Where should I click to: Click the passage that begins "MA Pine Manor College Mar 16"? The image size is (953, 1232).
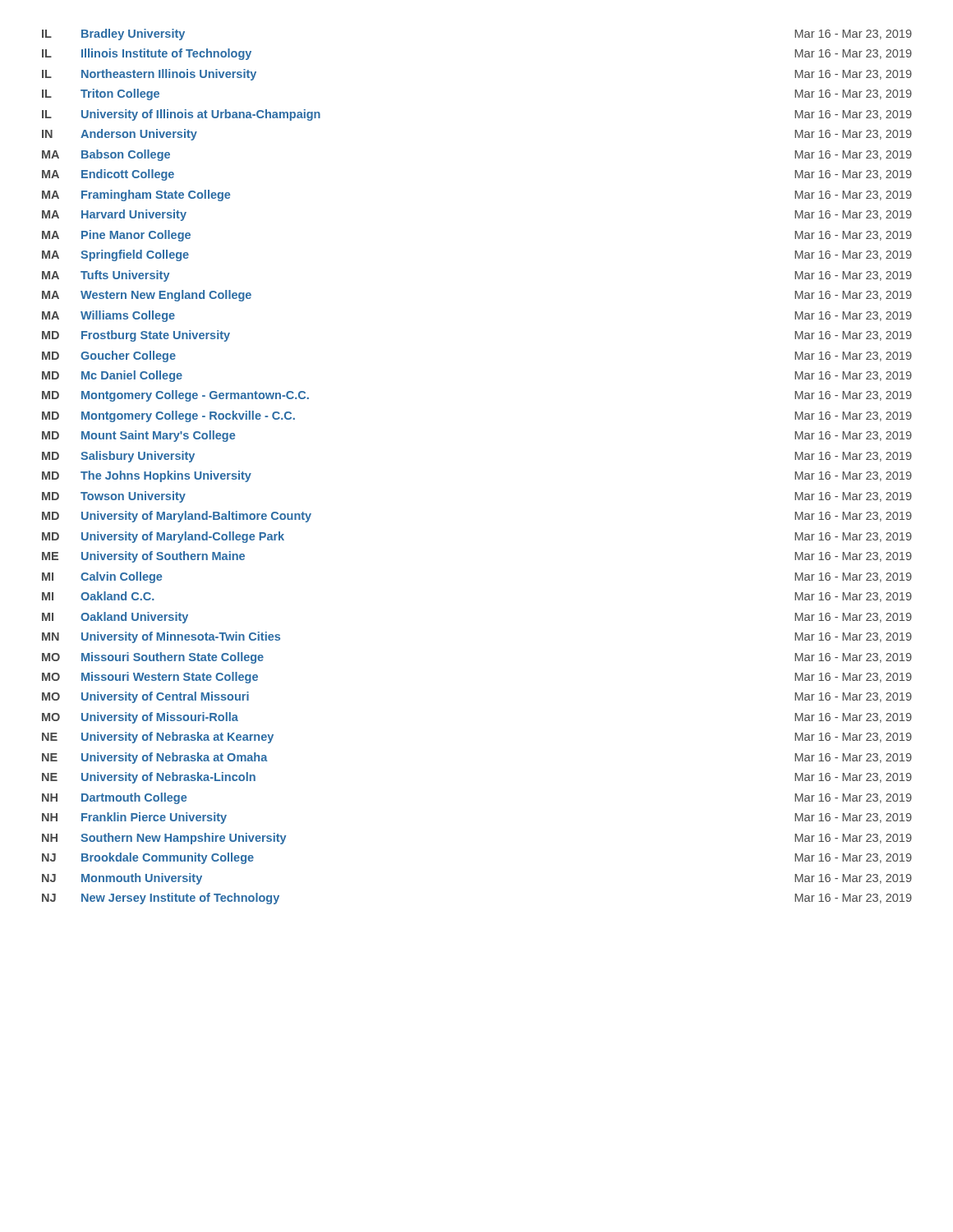[135, 235]
